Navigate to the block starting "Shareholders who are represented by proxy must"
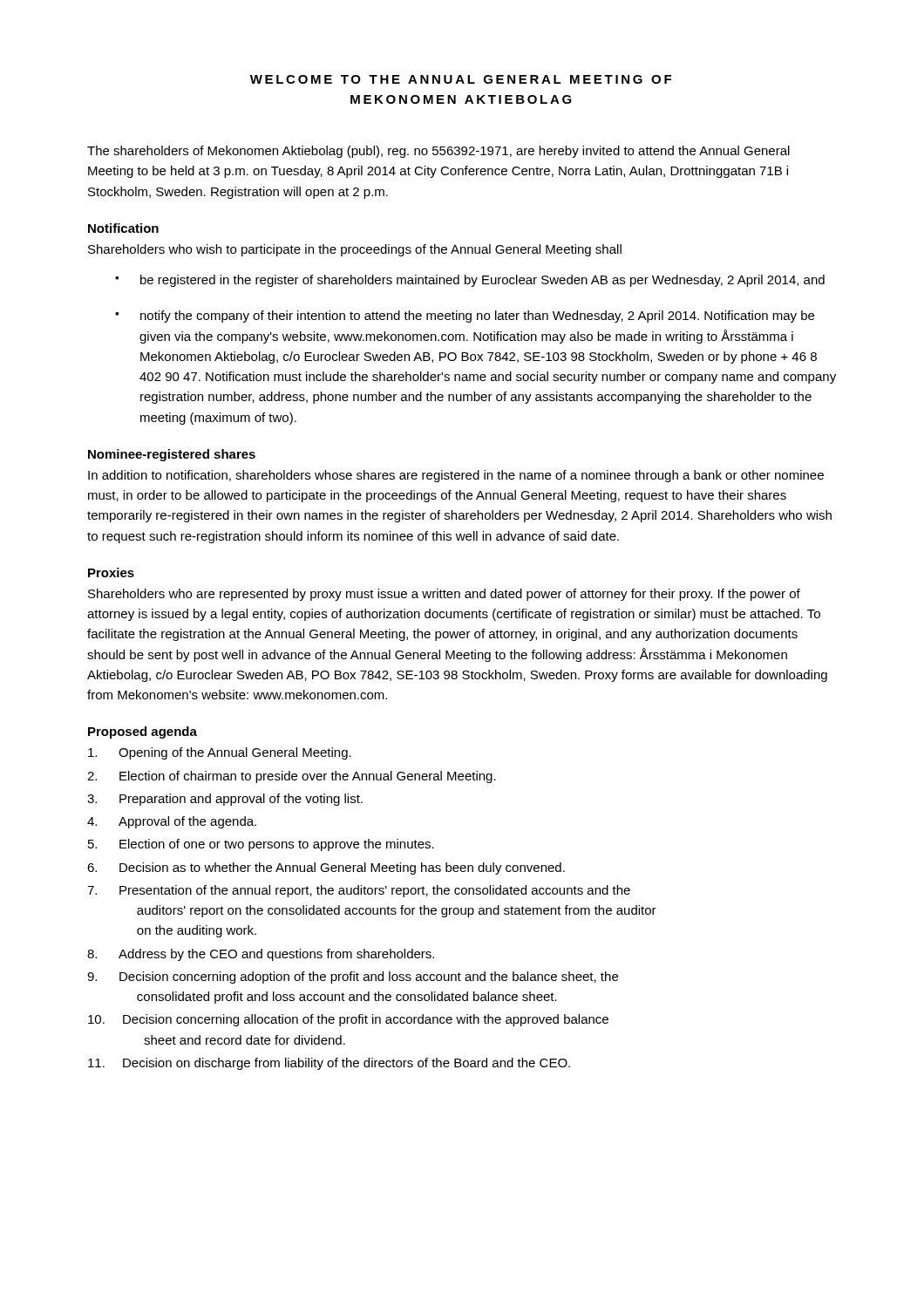Viewport: 924px width, 1308px height. pos(457,644)
